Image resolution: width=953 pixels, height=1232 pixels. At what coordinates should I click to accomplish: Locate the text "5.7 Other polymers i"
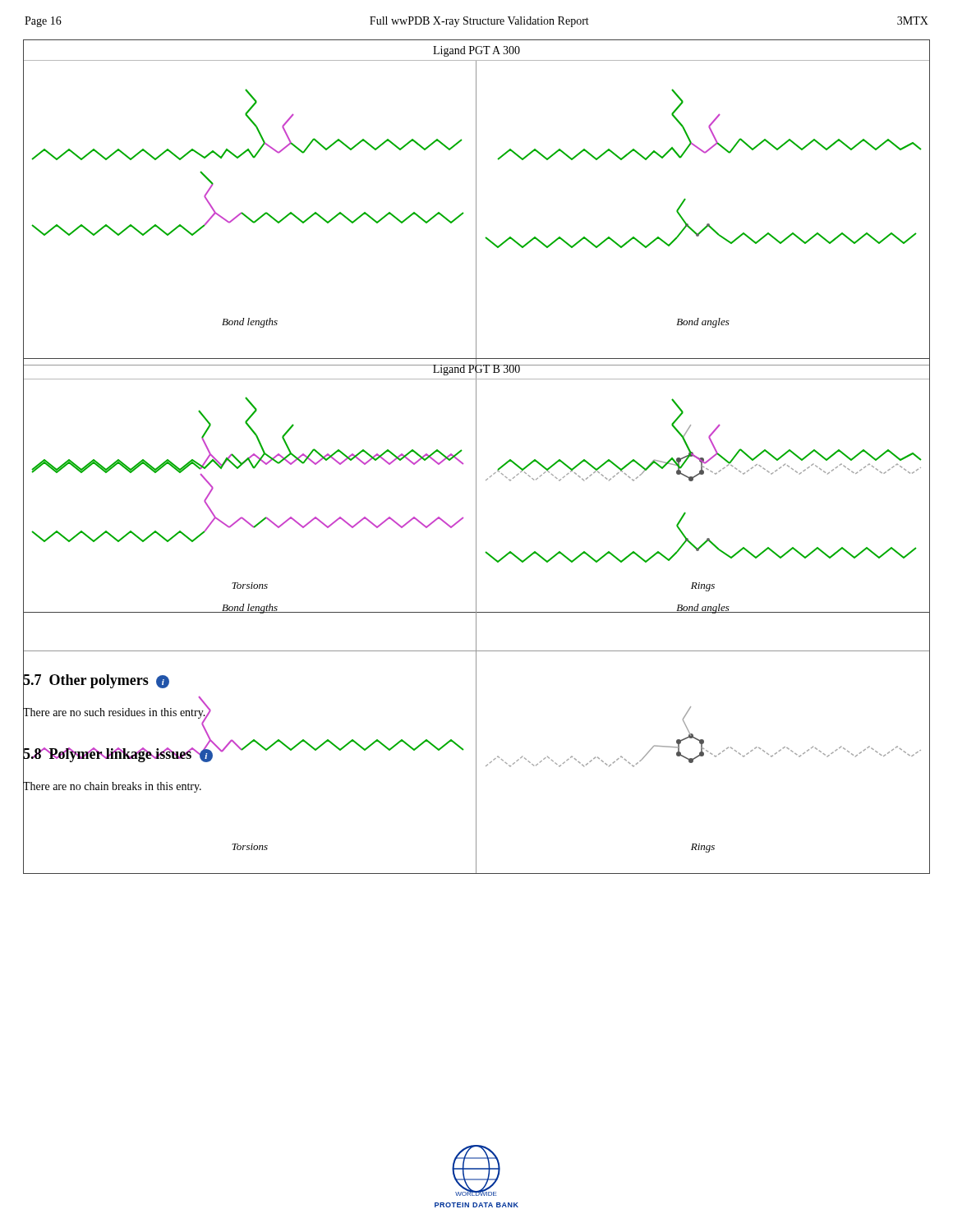pos(96,680)
